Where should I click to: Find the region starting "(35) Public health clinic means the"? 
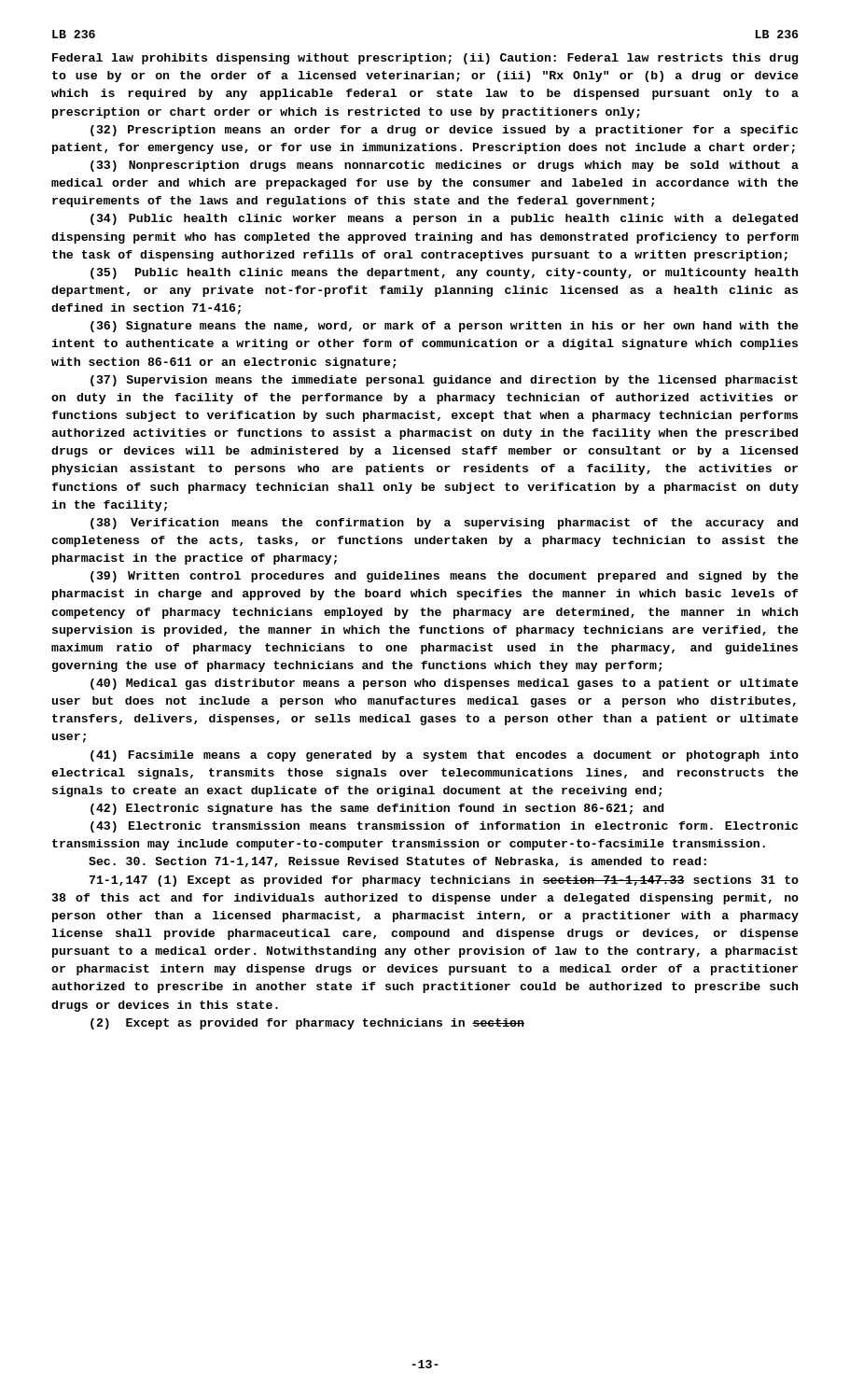(x=425, y=291)
